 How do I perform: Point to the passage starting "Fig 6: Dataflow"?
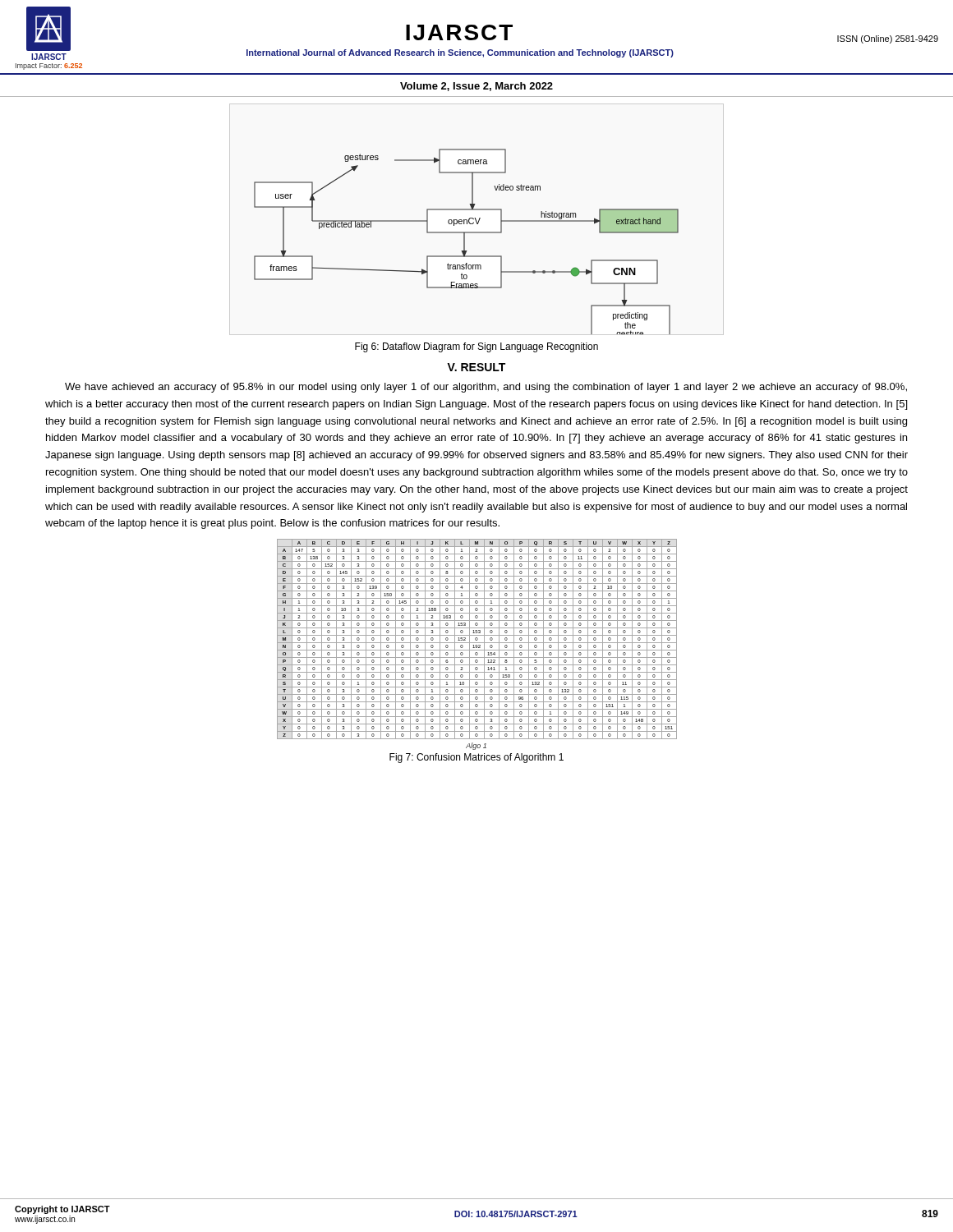click(x=476, y=347)
